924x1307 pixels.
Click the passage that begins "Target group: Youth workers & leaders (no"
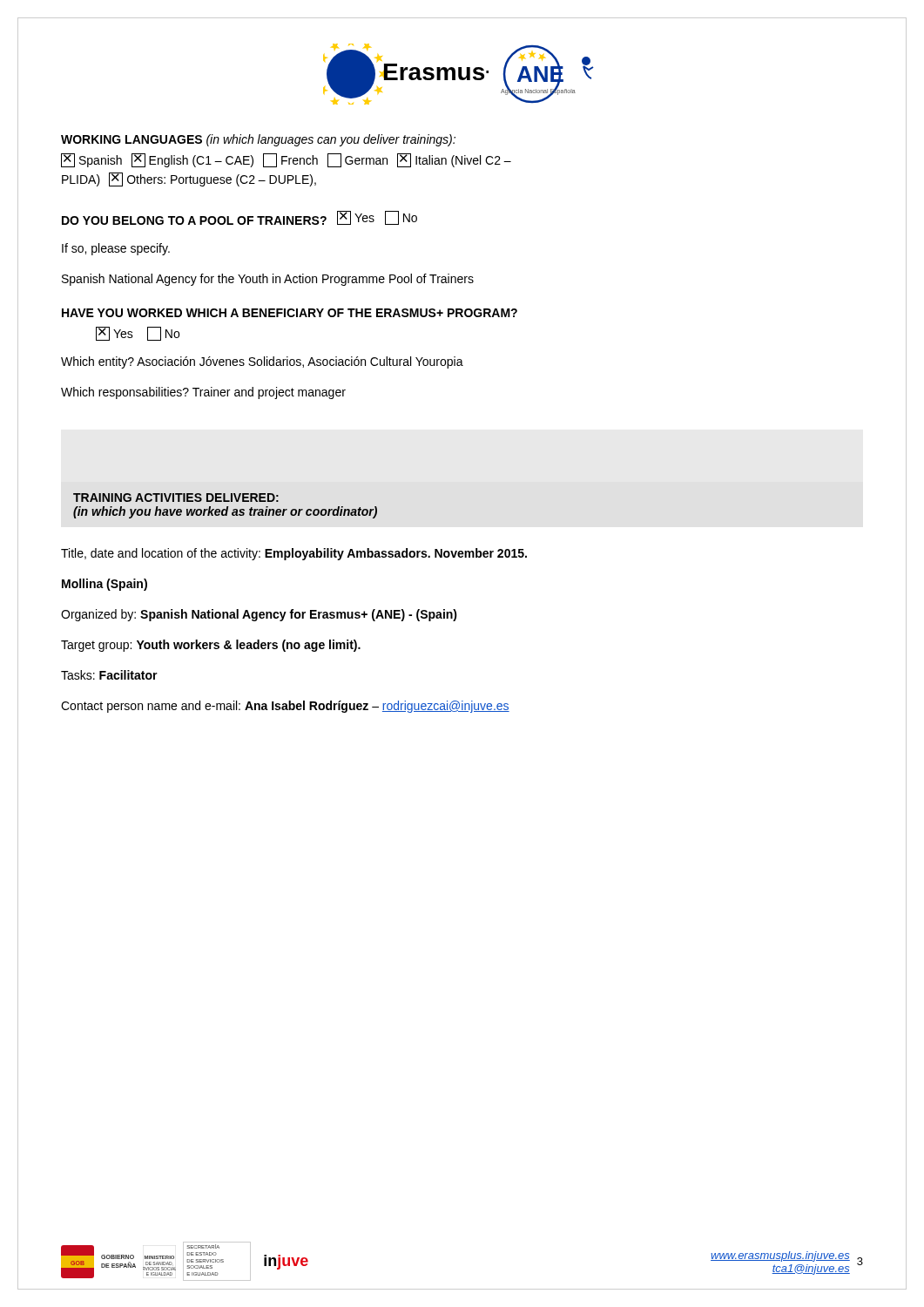[211, 645]
